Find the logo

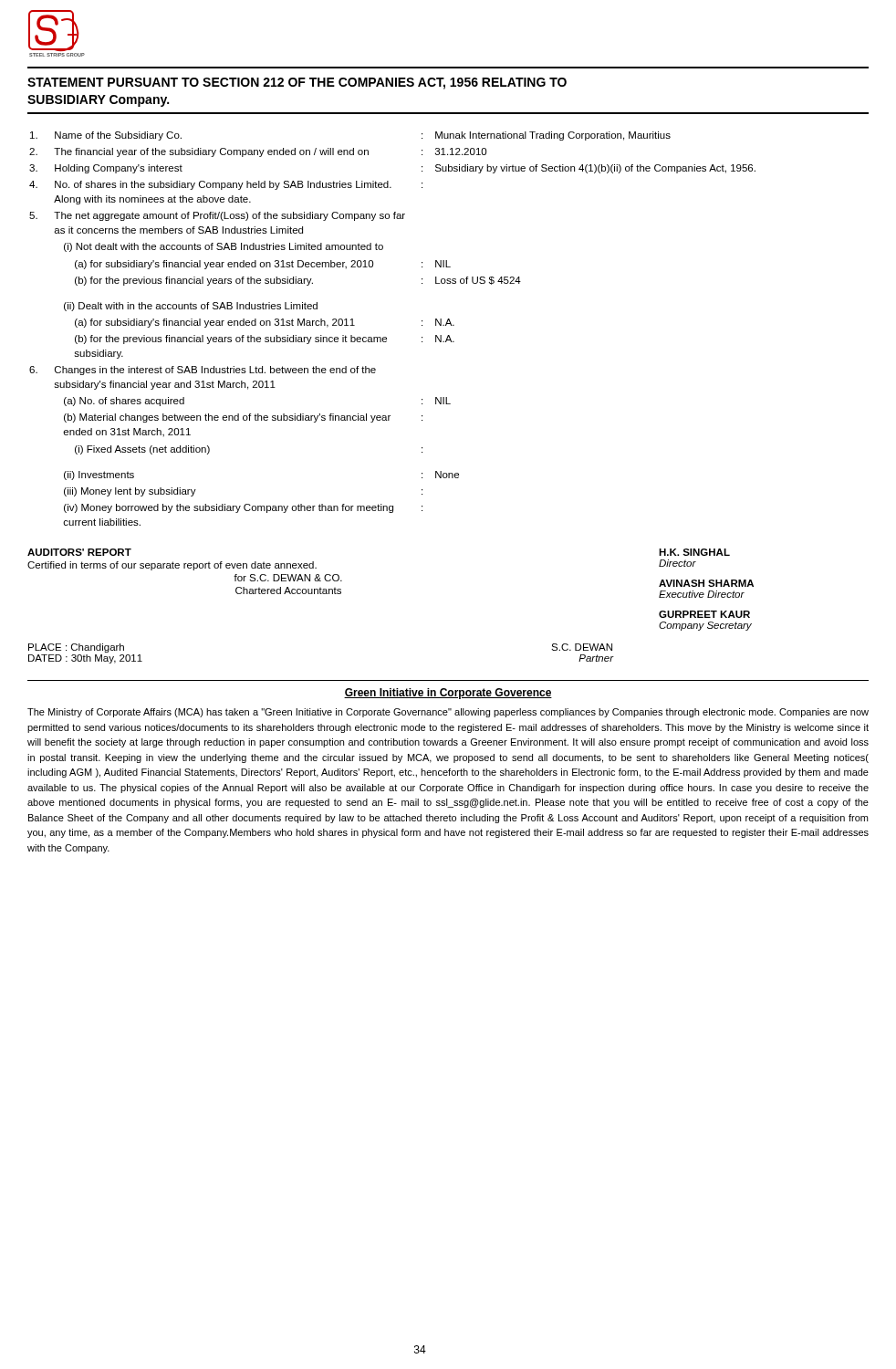coord(448,34)
